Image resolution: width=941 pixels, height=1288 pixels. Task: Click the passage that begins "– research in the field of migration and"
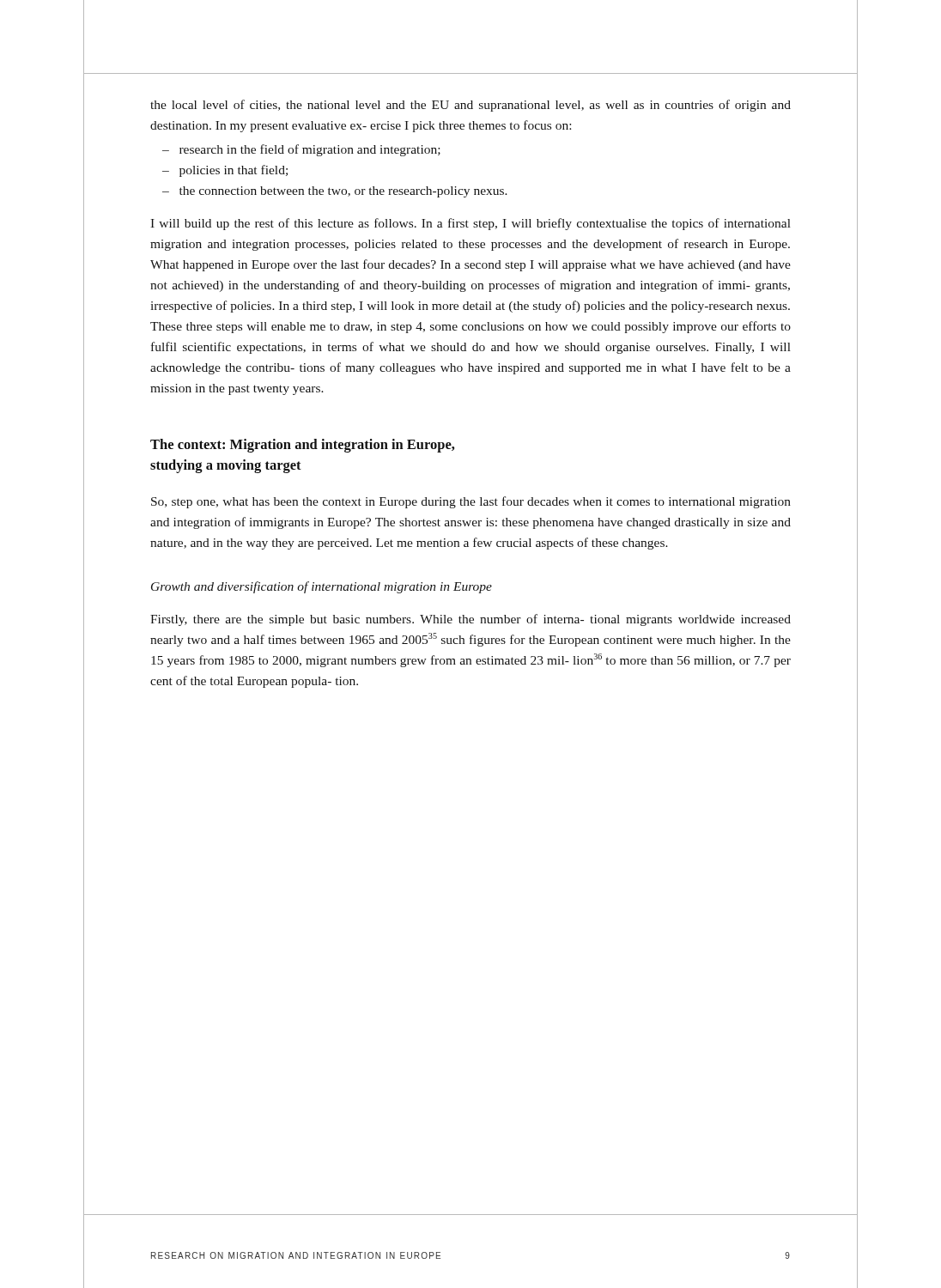click(x=302, y=149)
